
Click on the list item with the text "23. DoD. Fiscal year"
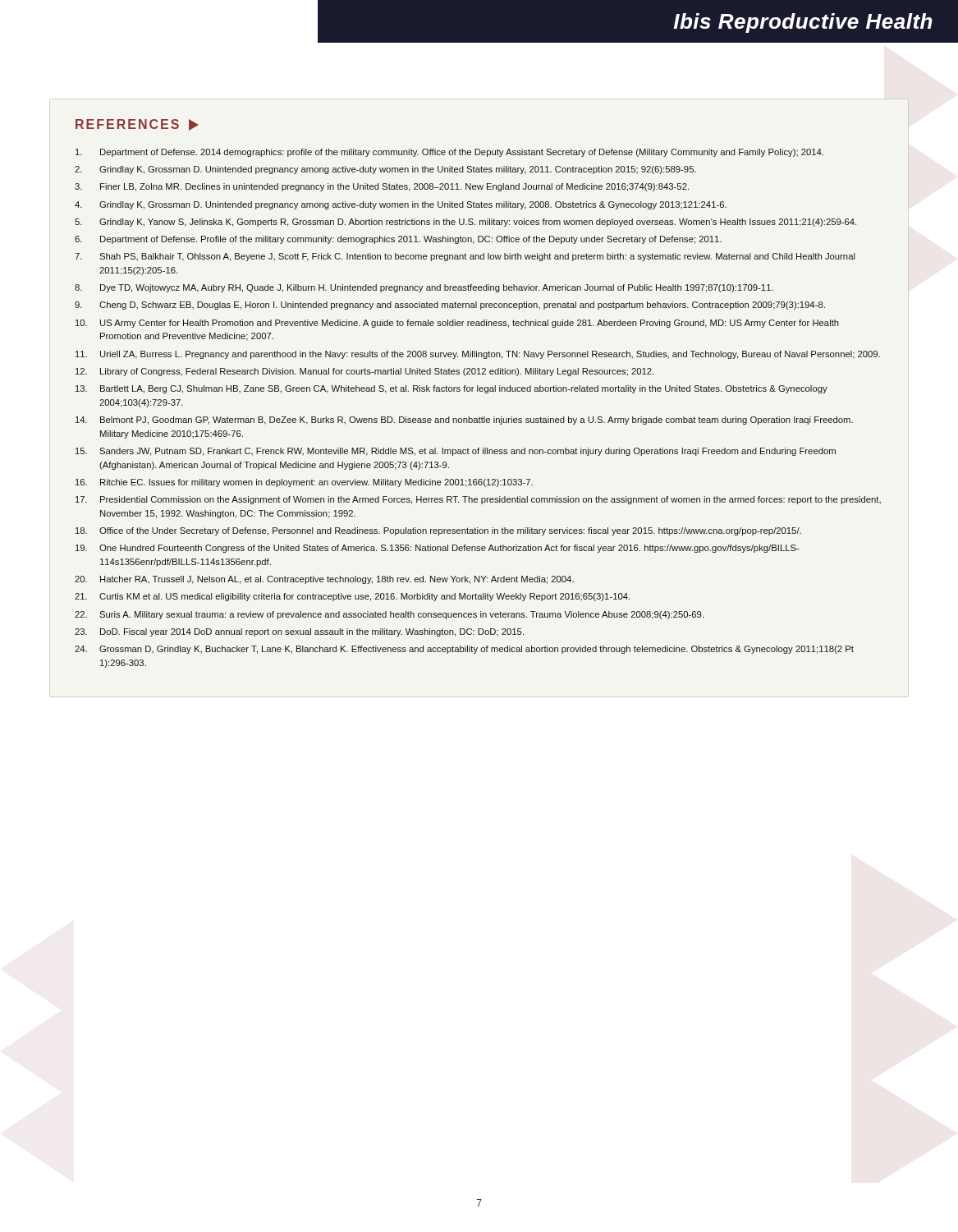click(x=300, y=632)
